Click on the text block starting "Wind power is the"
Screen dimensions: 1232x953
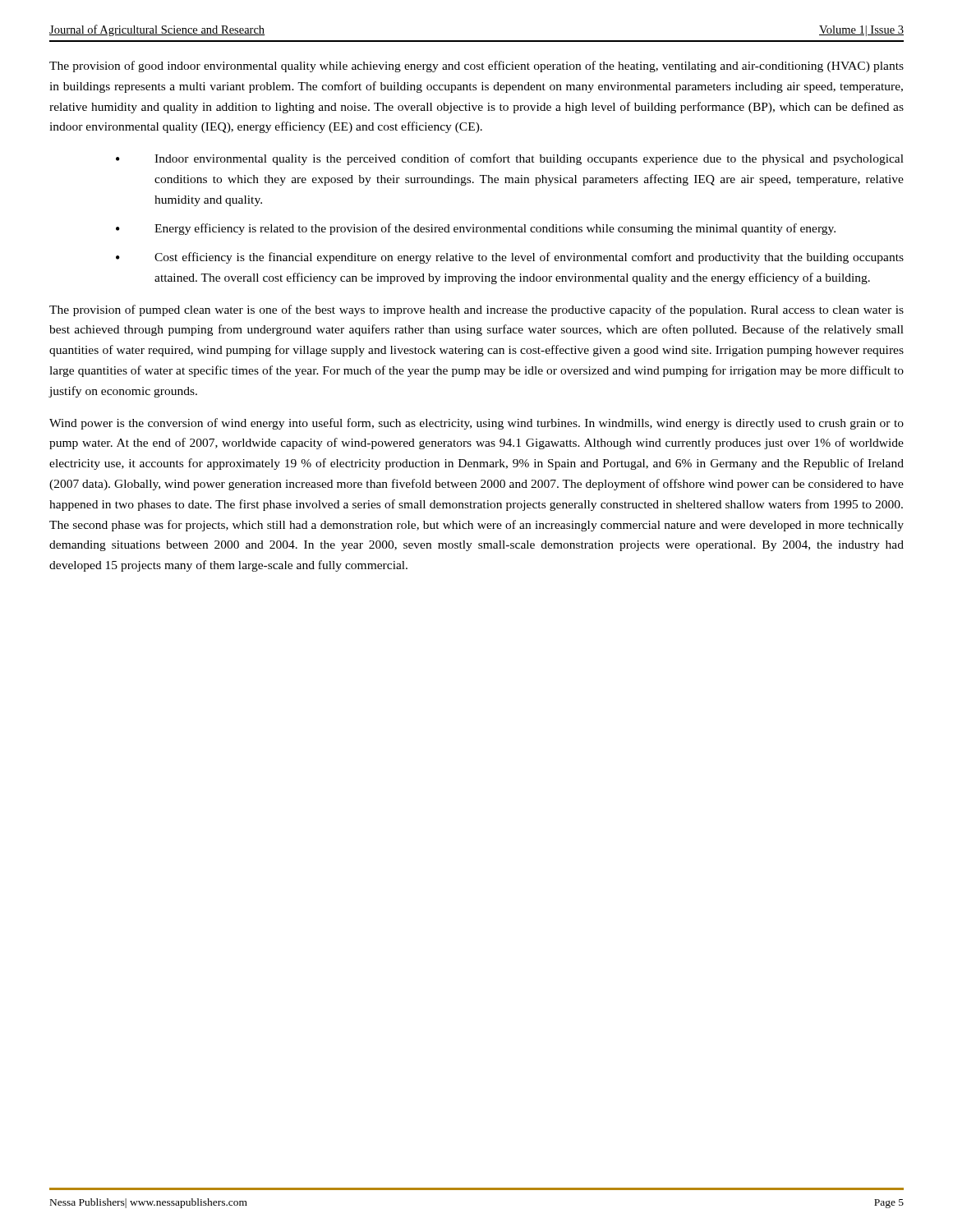coord(476,493)
